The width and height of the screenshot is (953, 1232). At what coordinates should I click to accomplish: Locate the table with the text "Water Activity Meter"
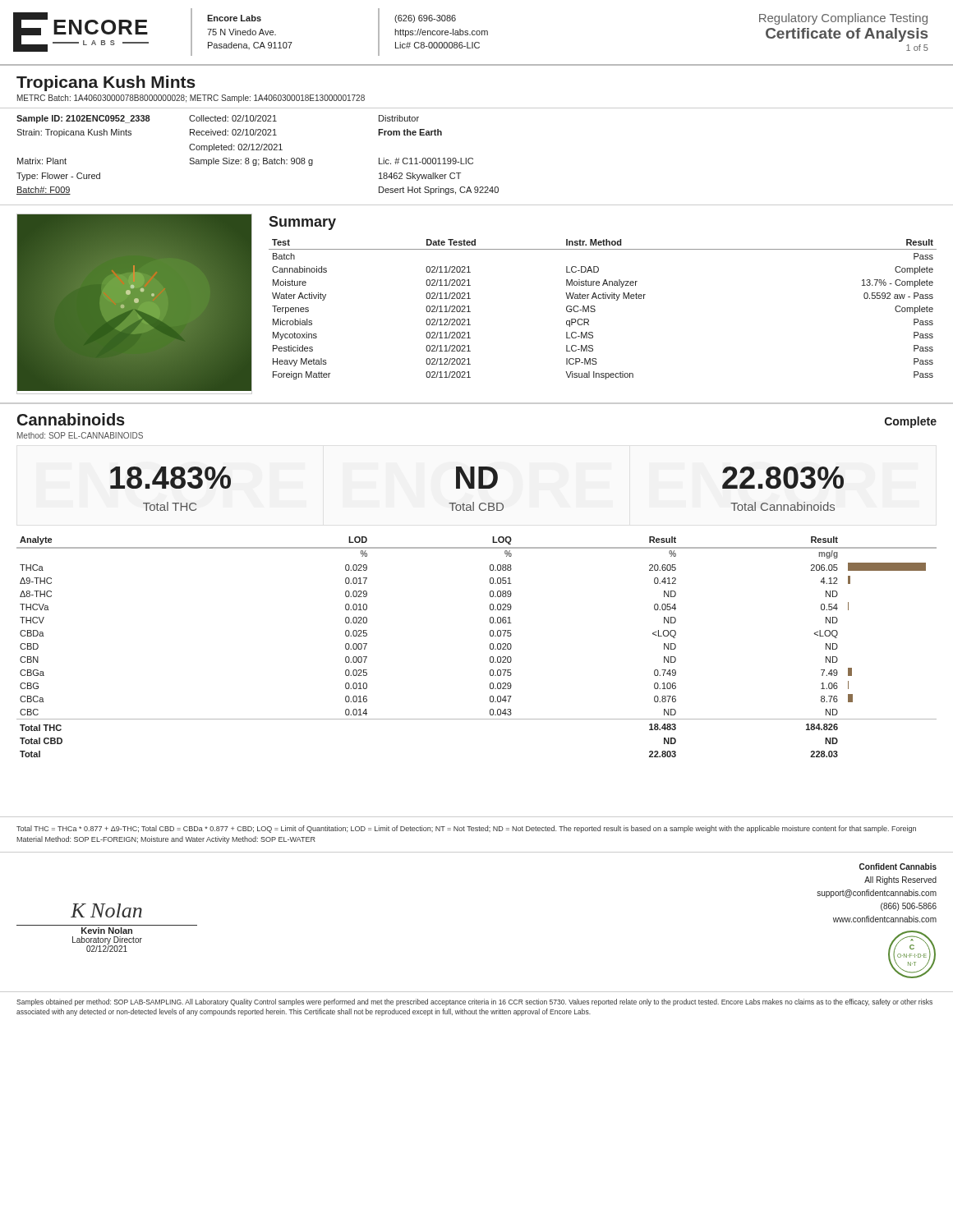[603, 304]
